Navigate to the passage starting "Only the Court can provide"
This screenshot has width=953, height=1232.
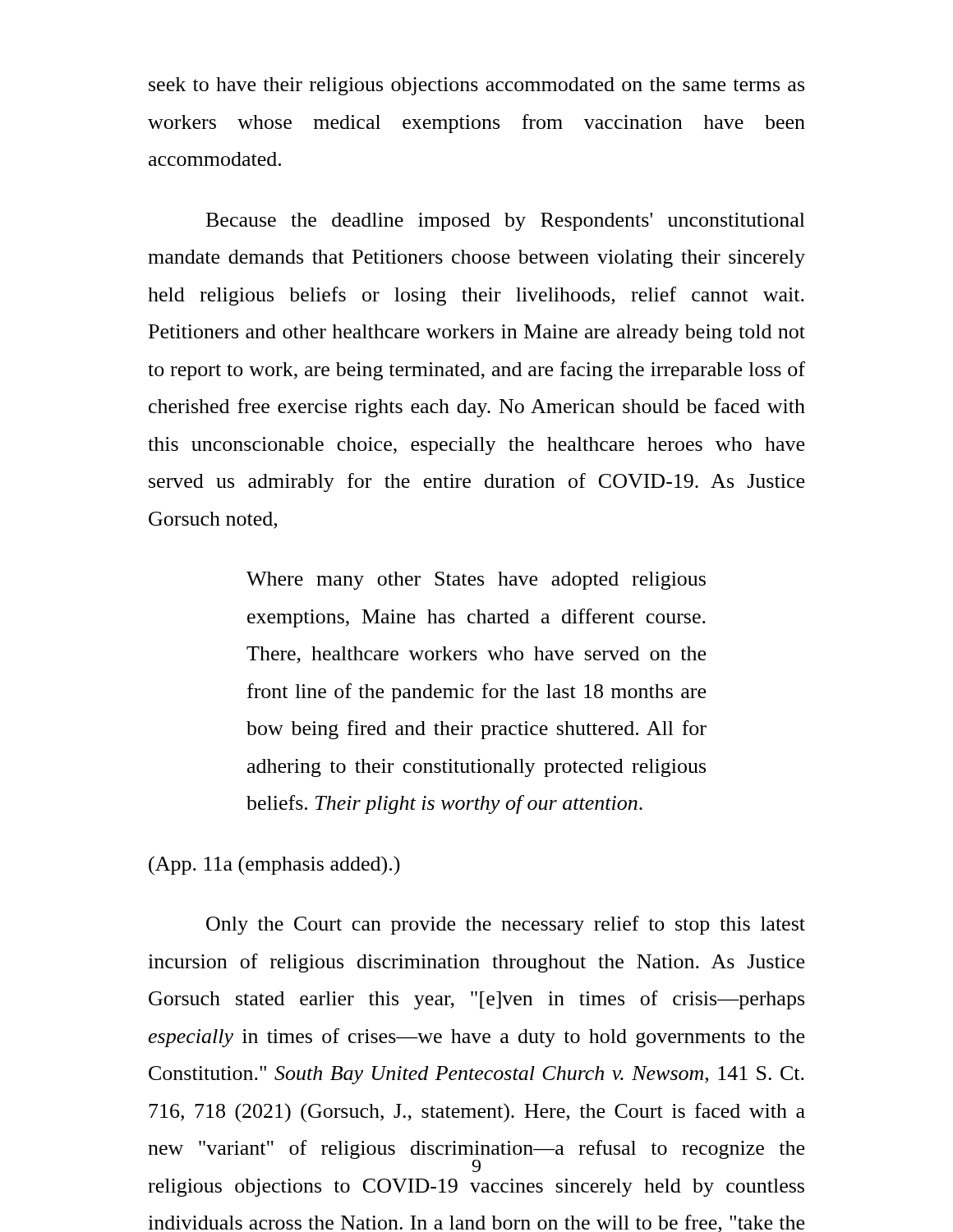[x=476, y=1072]
